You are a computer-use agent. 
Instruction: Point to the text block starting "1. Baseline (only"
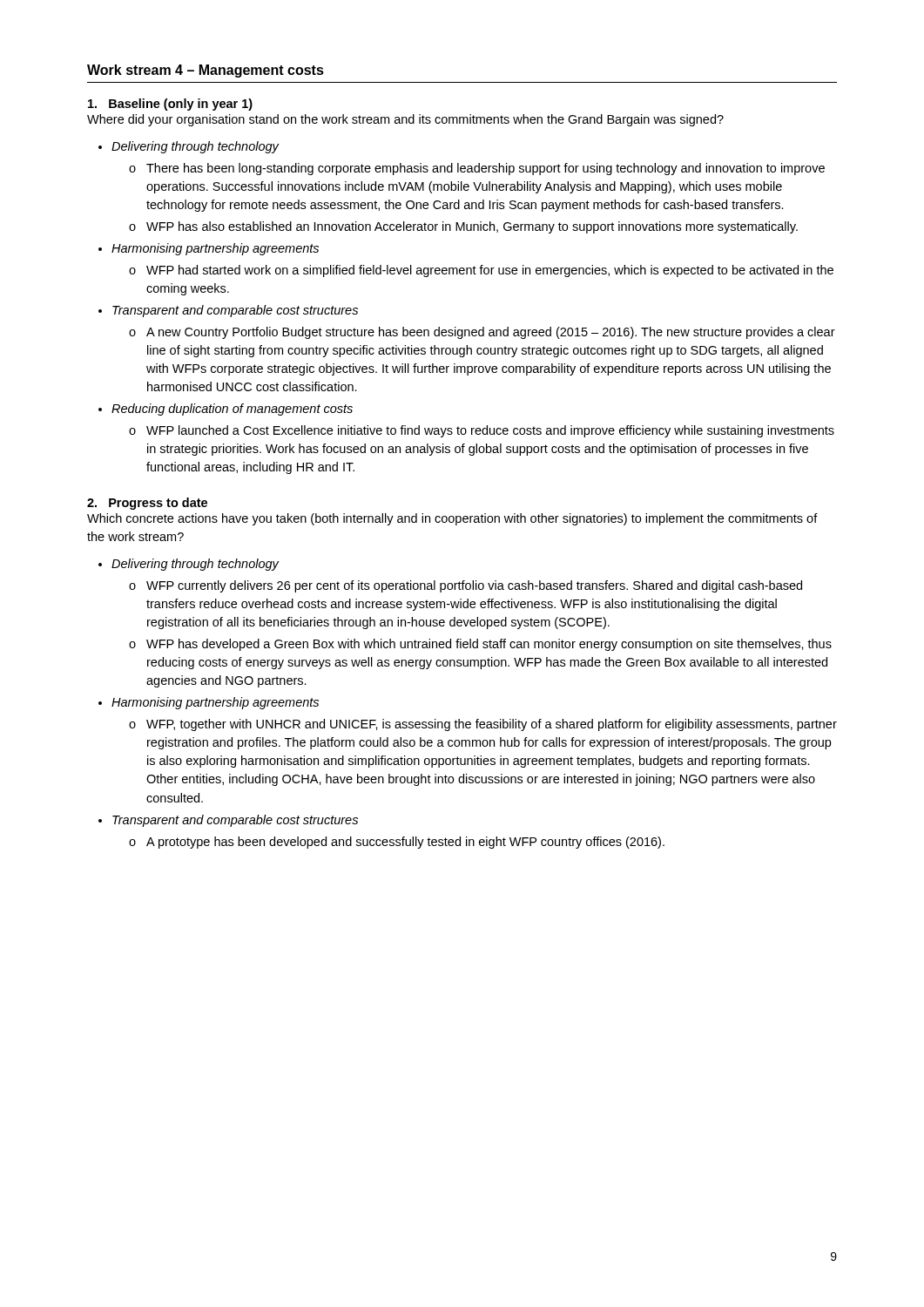click(x=170, y=104)
